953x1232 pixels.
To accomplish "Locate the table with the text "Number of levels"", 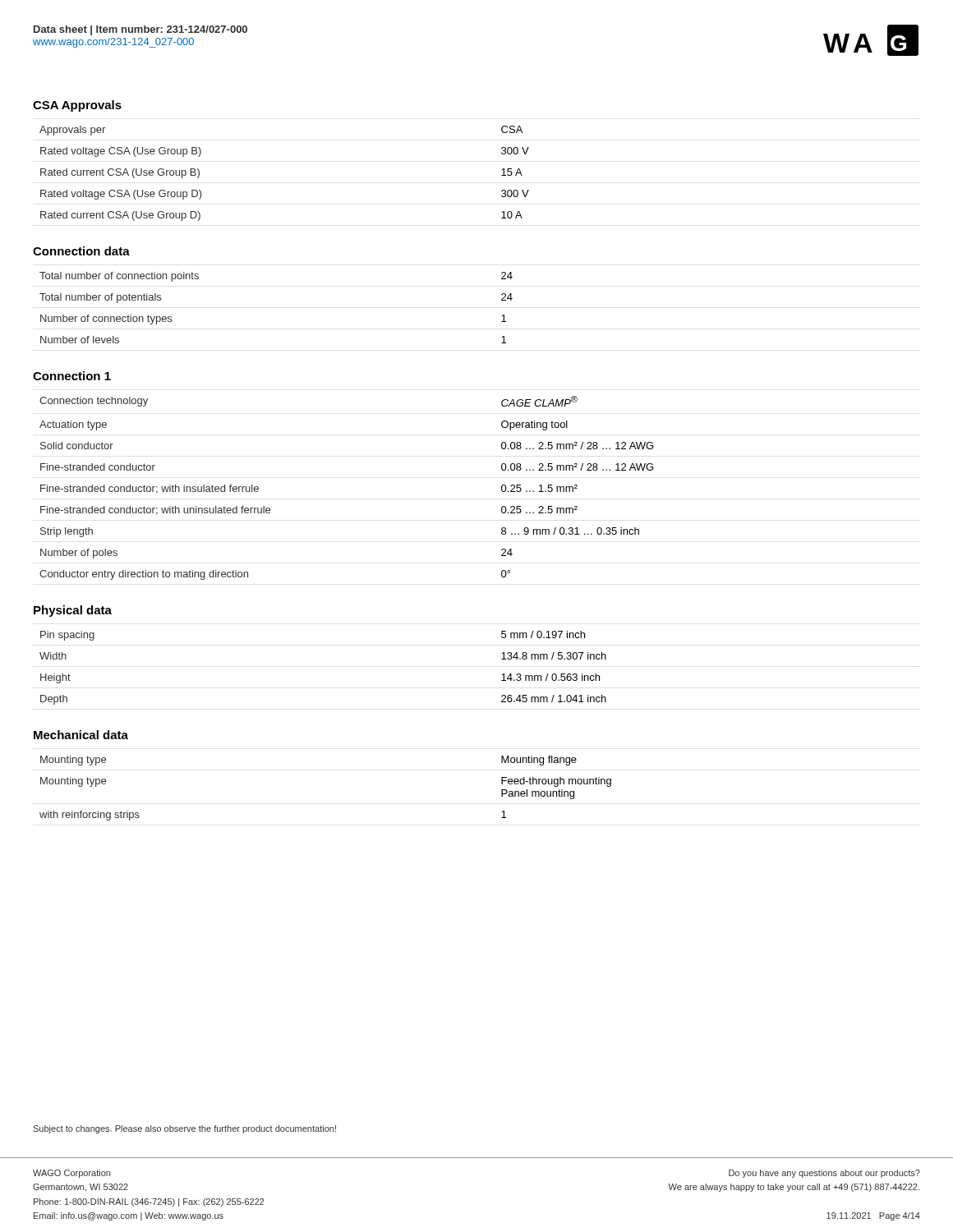I will 476,308.
